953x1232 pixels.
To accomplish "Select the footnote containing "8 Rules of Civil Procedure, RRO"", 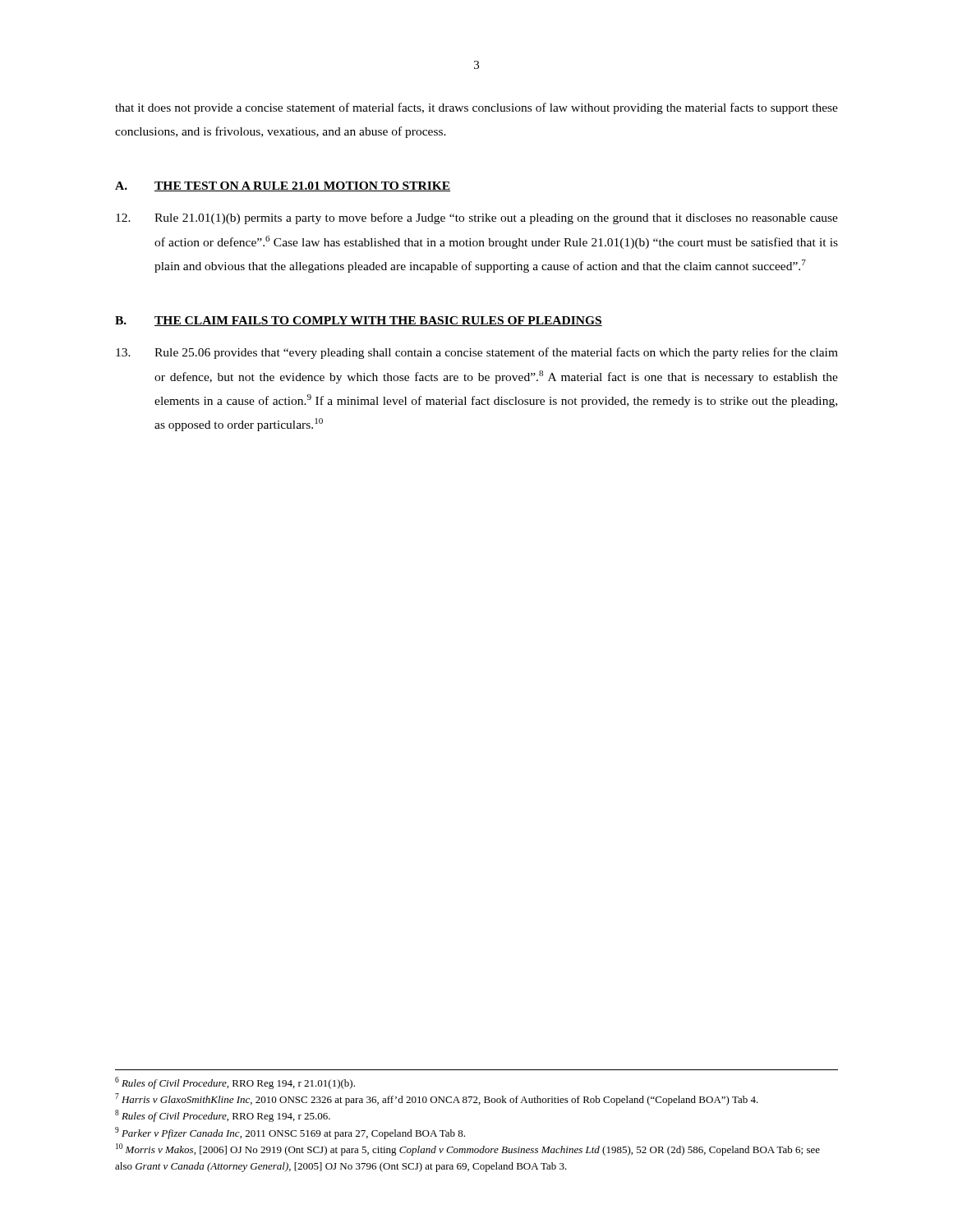I will (223, 1116).
